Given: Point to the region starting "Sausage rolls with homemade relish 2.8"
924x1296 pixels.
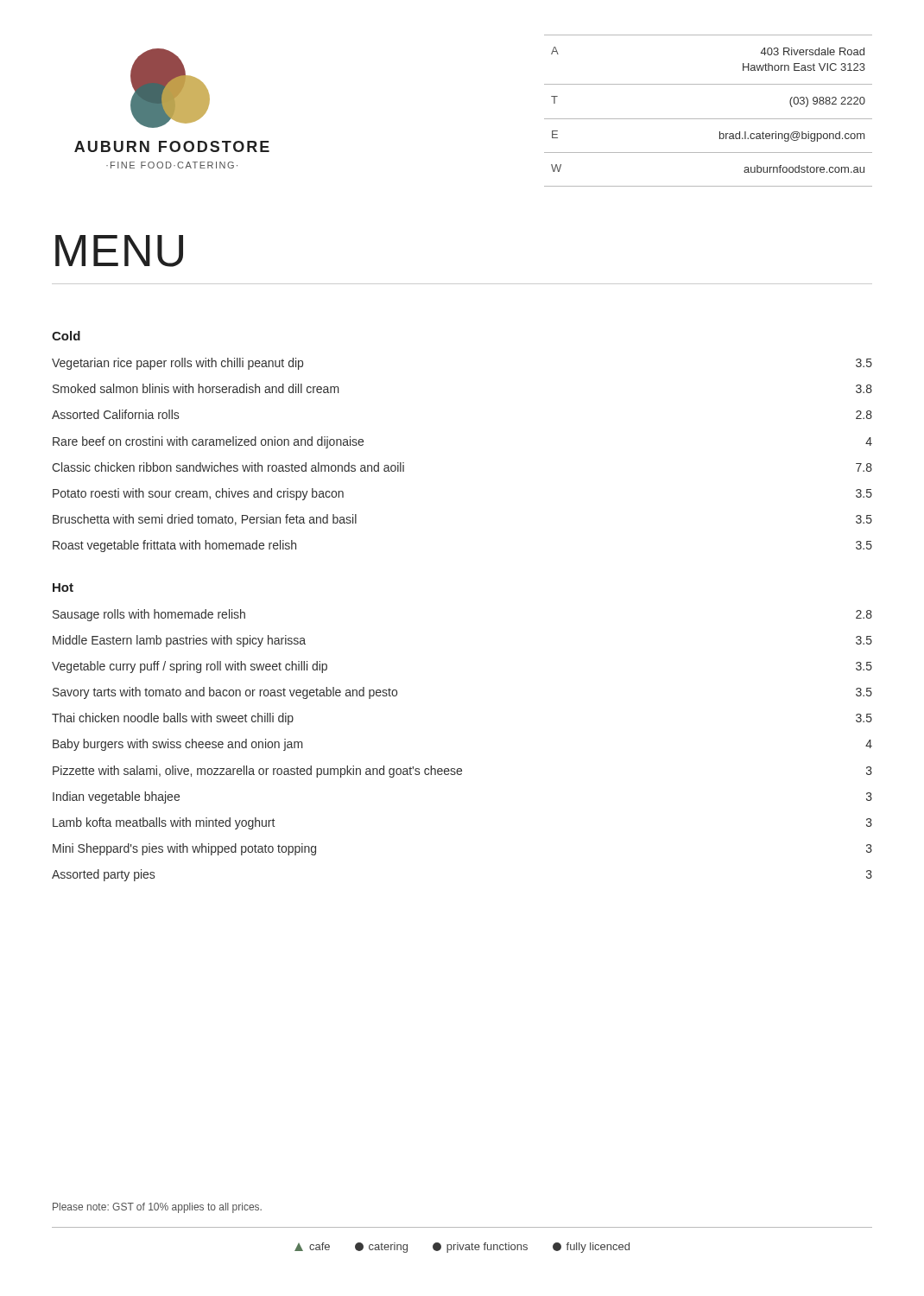Looking at the screenshot, I should 145,615.
